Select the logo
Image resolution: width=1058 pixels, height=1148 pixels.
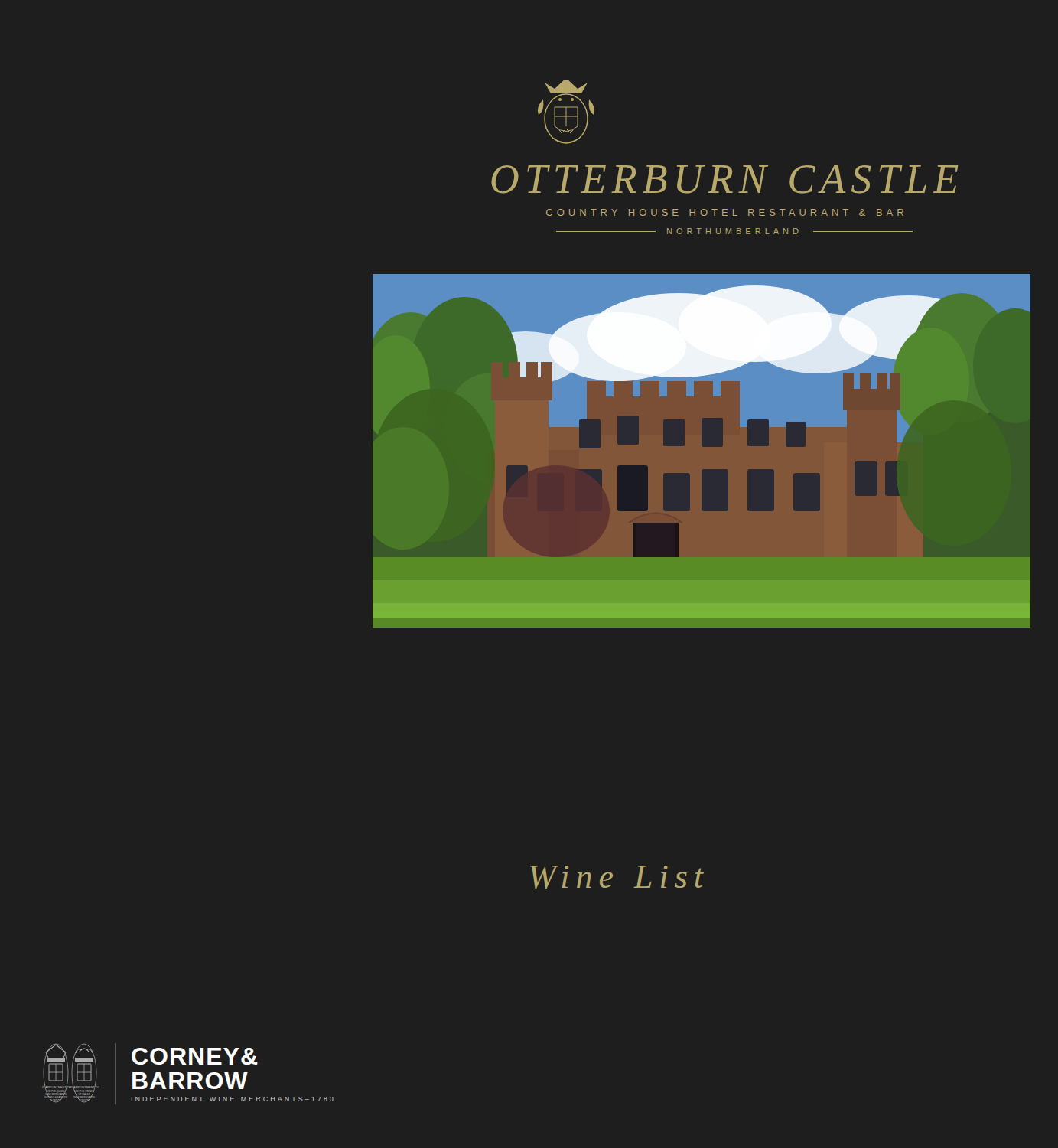(x=189, y=1073)
